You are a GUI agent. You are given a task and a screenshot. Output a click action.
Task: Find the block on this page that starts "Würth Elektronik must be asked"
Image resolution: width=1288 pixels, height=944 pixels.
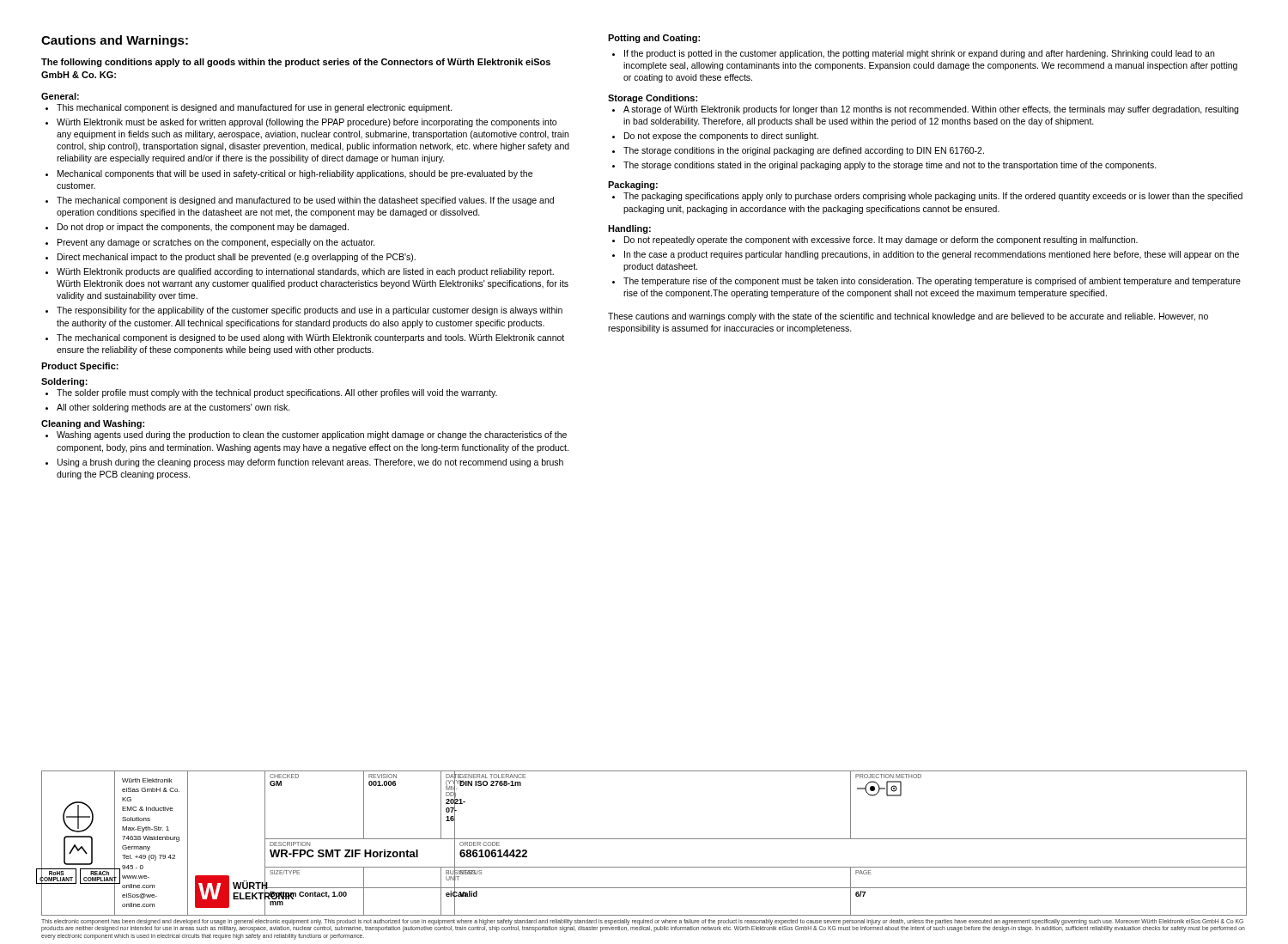coord(307,140)
